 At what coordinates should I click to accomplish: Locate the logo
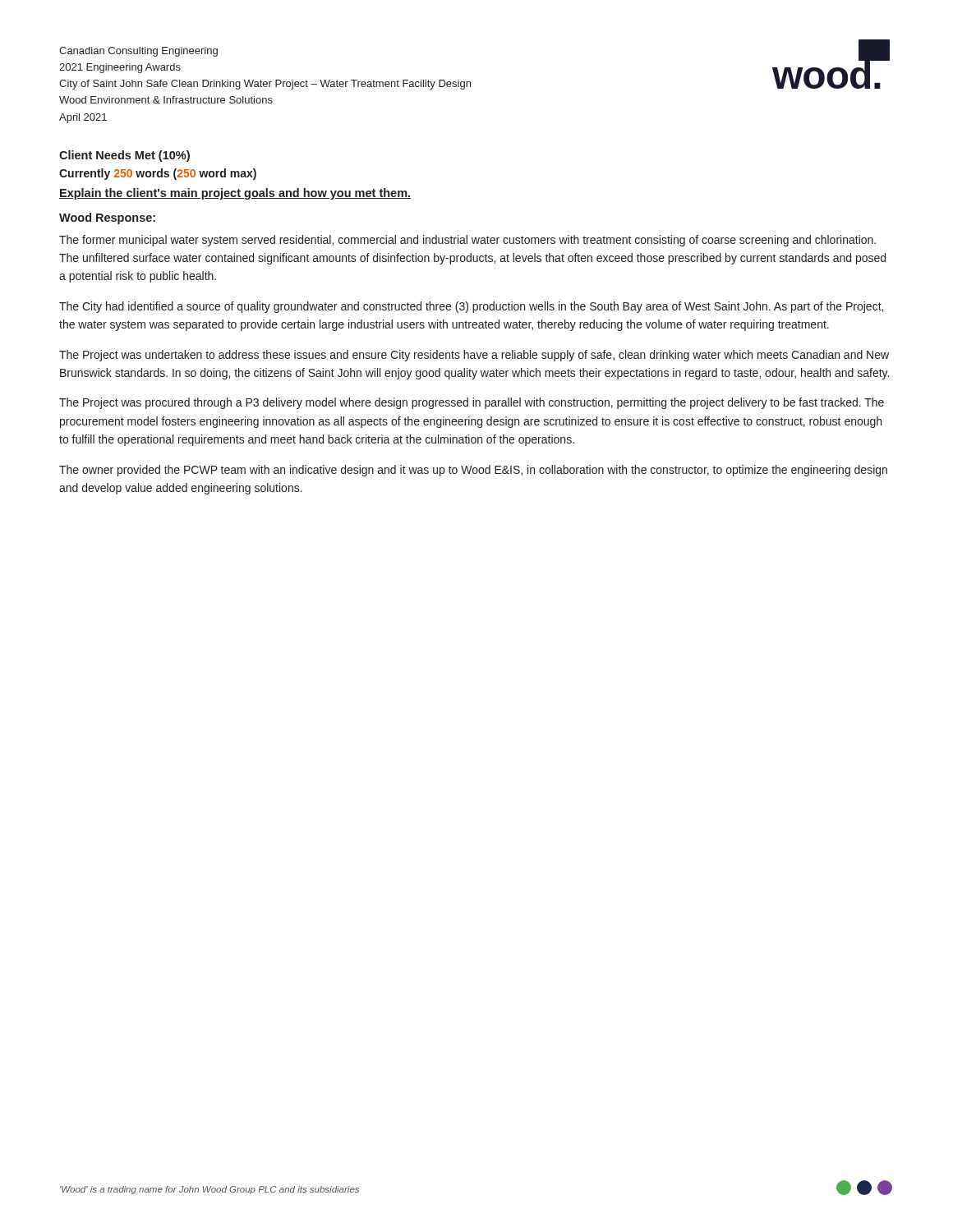tap(833, 67)
